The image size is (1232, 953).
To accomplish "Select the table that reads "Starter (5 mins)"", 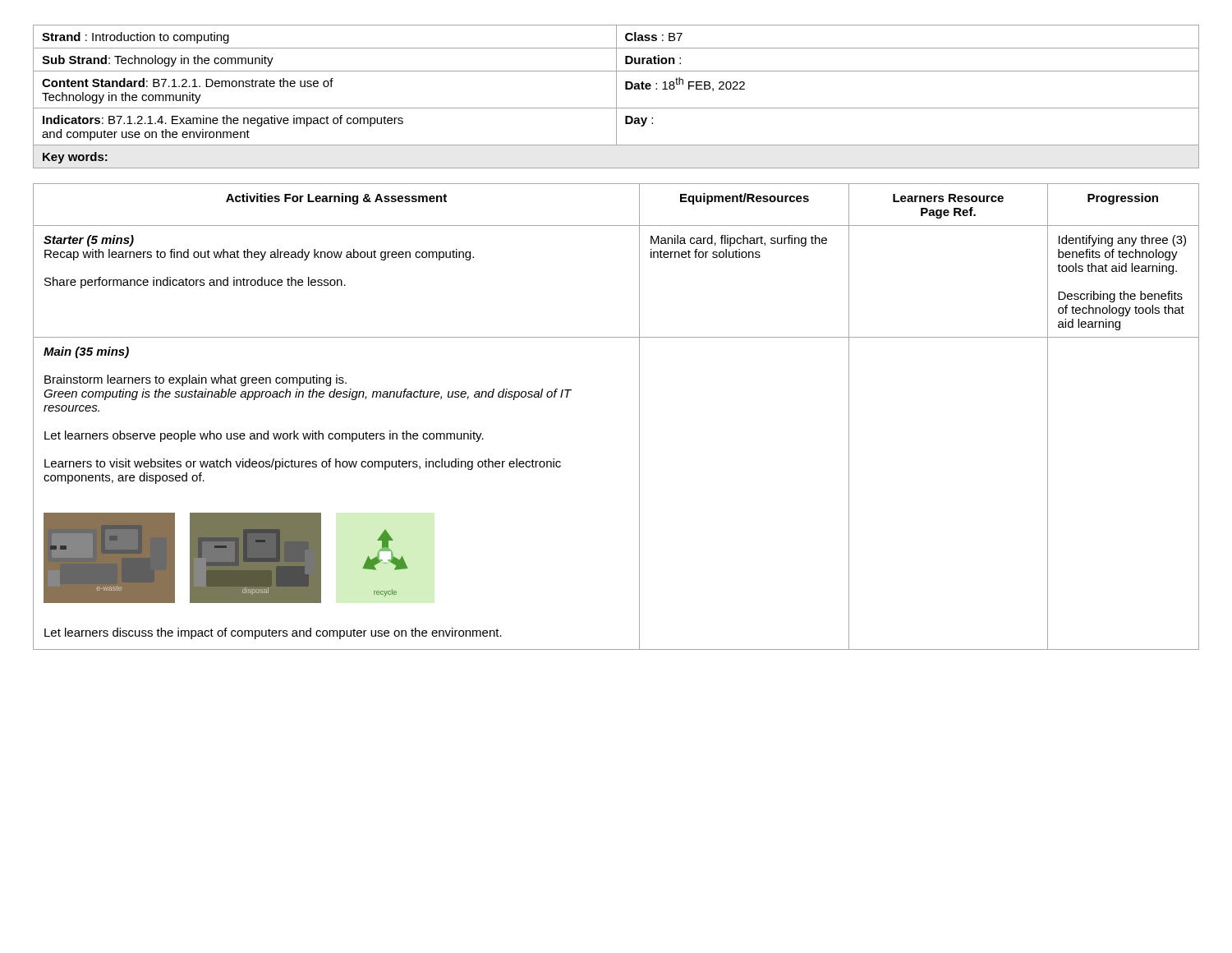I will click(616, 417).
